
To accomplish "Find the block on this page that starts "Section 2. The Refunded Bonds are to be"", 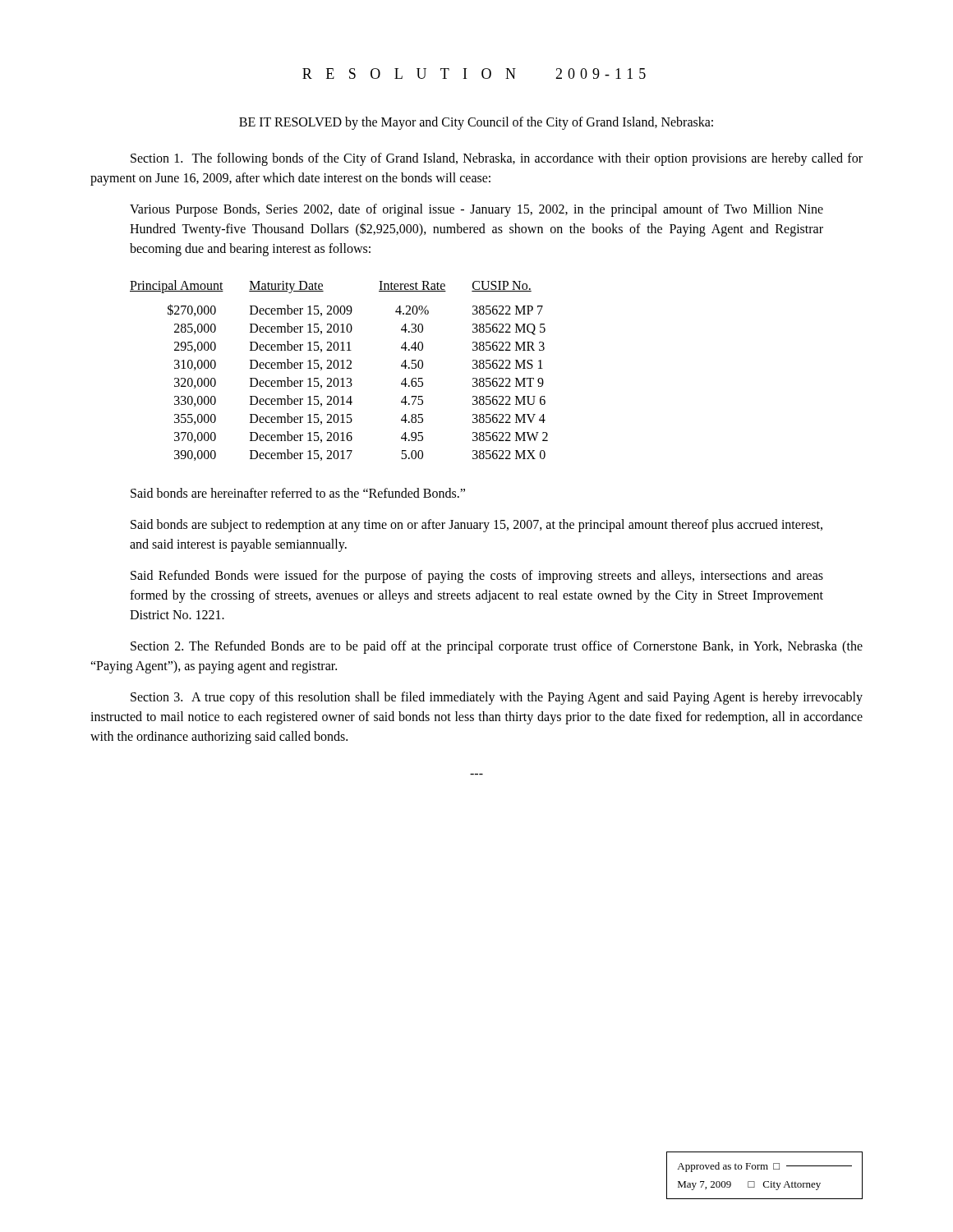I will (476, 656).
